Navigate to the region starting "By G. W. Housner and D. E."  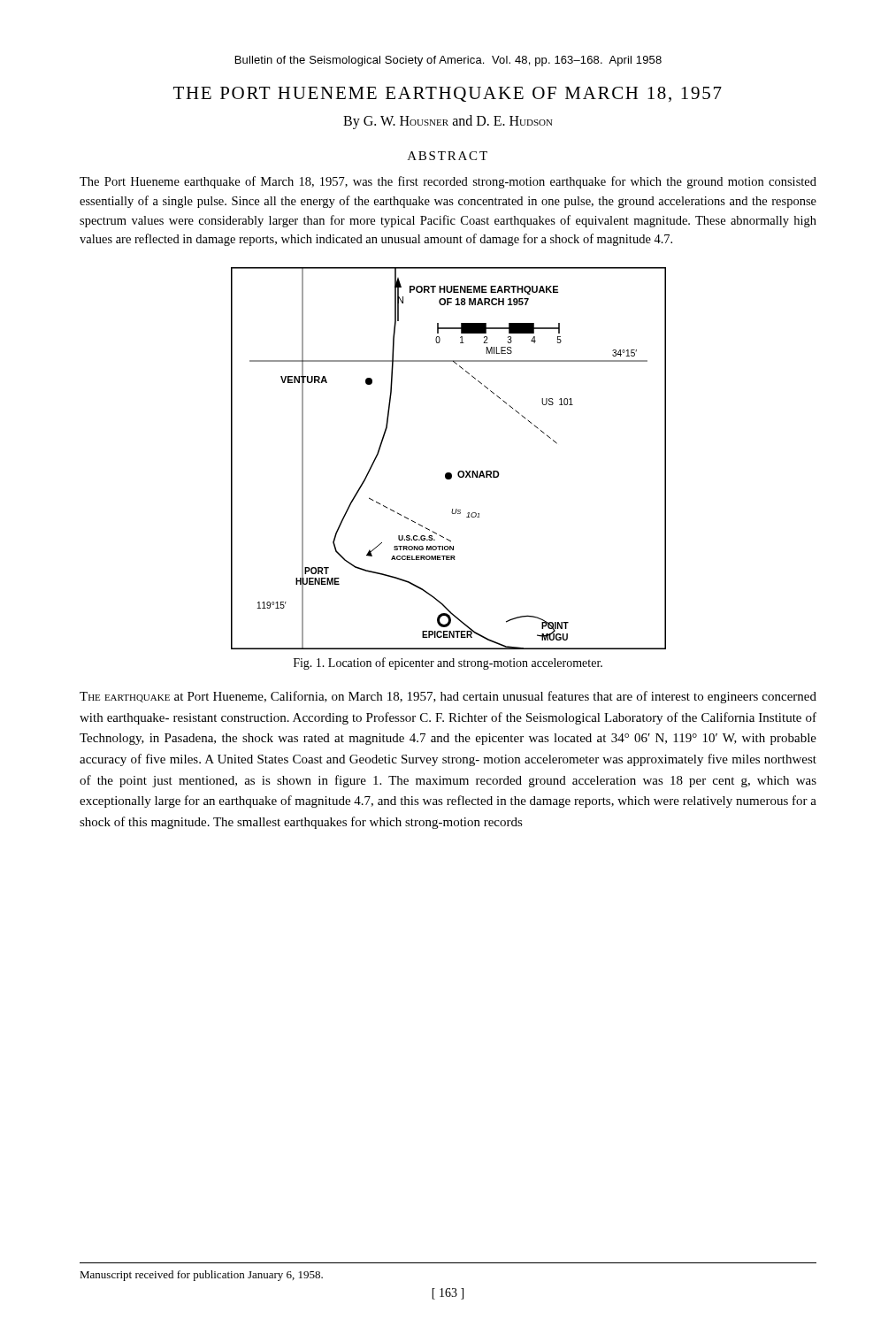point(448,121)
